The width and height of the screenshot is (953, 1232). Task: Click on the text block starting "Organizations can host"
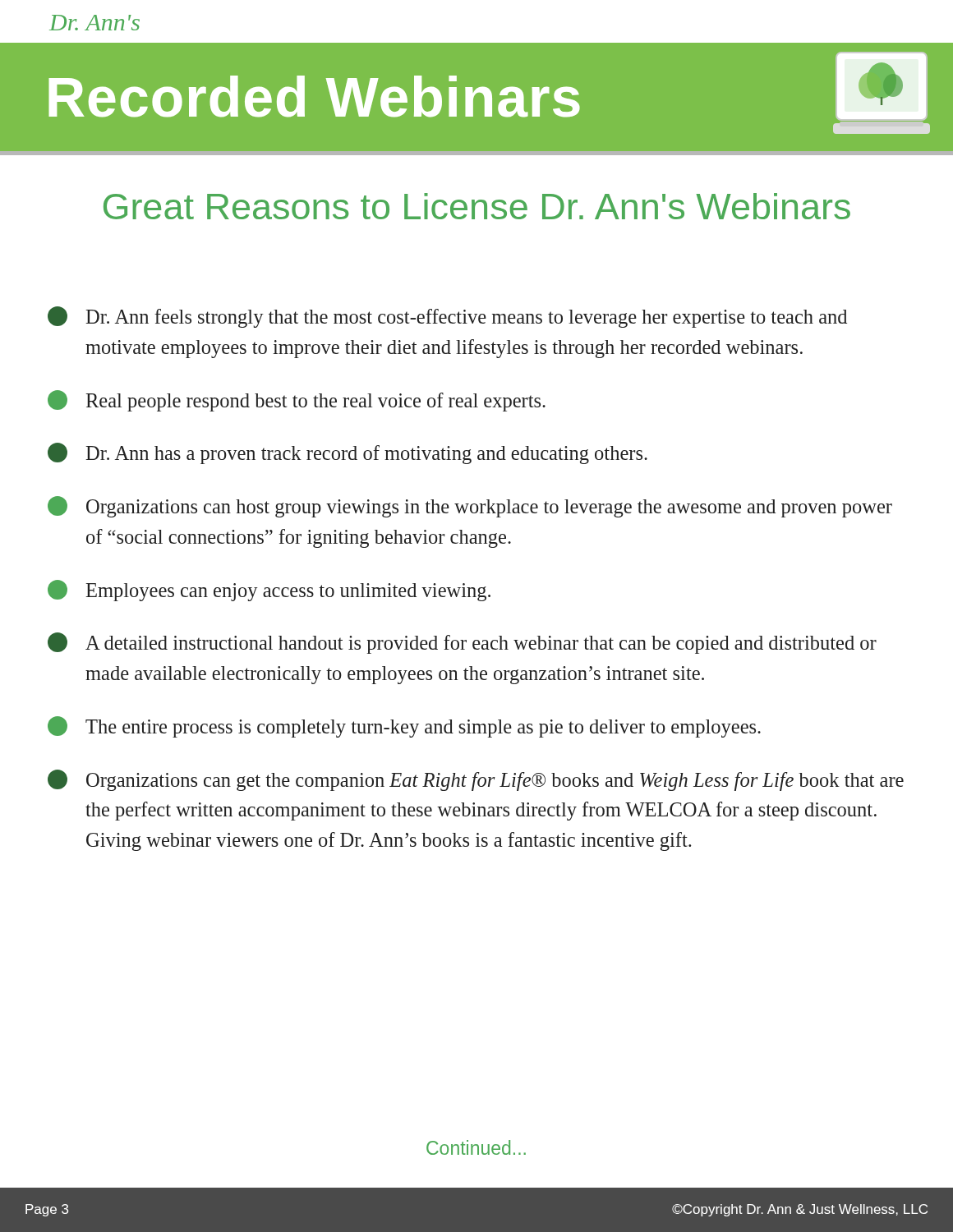coord(479,522)
